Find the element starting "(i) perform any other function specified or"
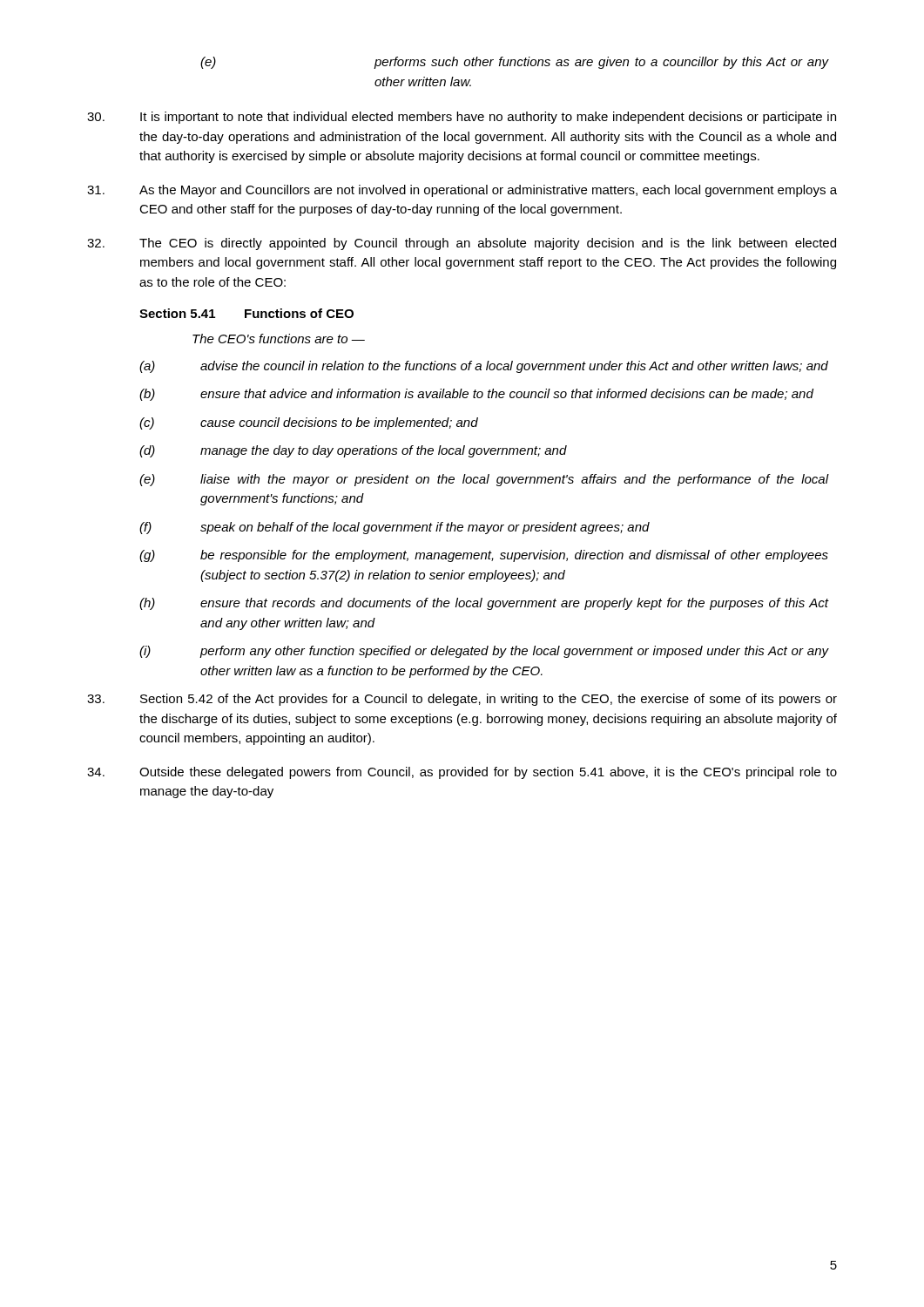 pos(462,661)
